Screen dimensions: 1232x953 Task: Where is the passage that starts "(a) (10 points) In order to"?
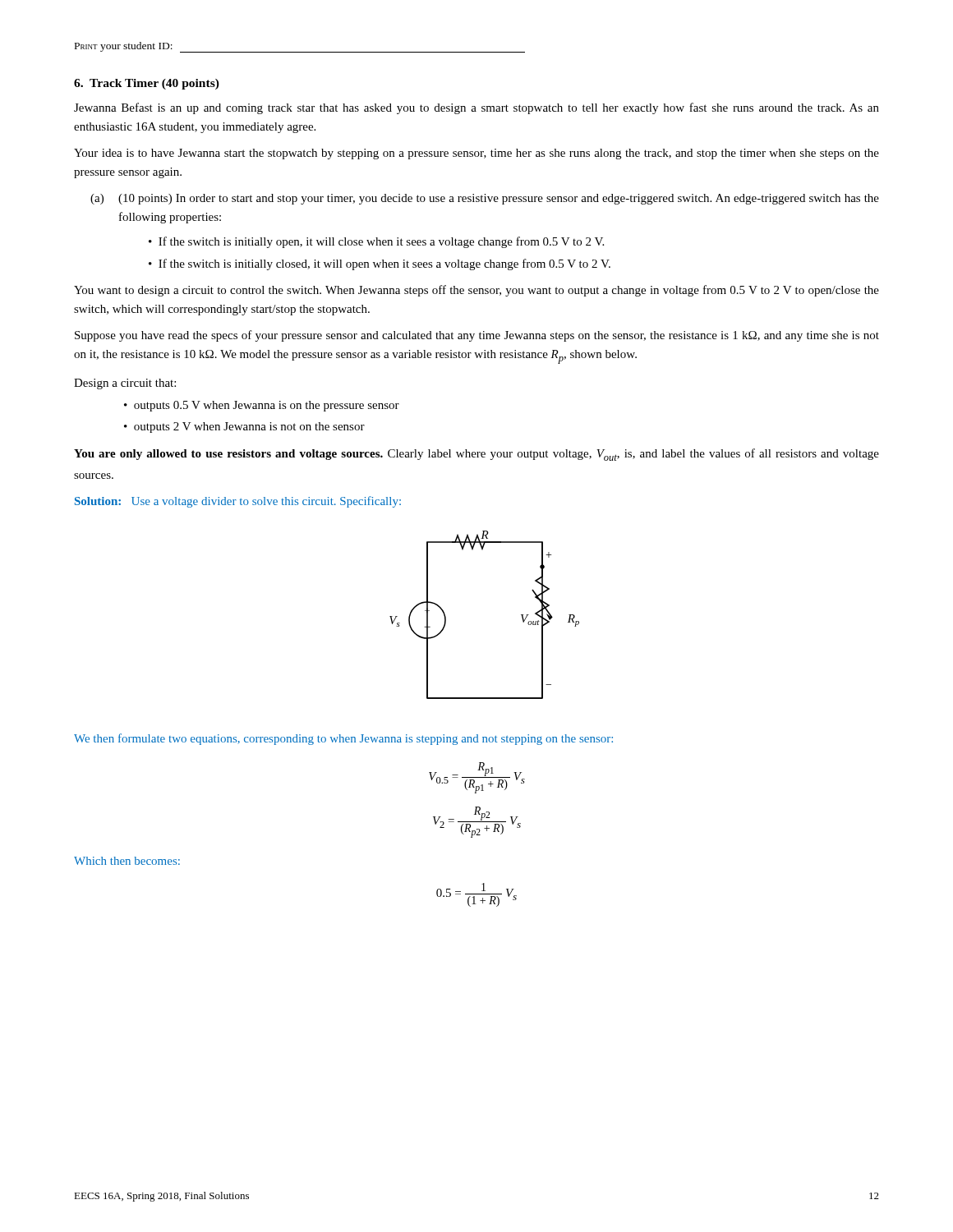coord(485,207)
